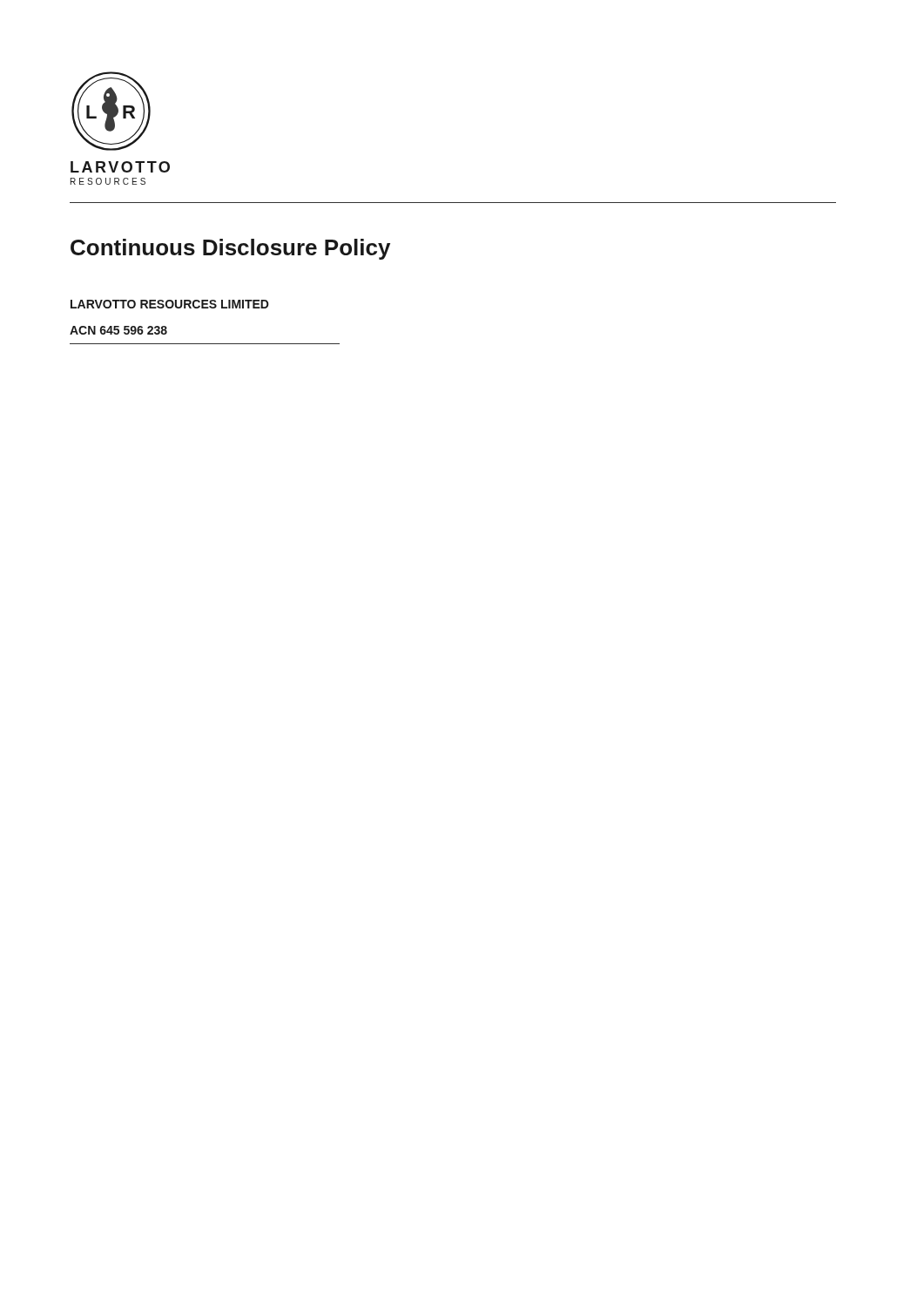The image size is (924, 1307).
Task: Click on the logo
Action: 453,128
